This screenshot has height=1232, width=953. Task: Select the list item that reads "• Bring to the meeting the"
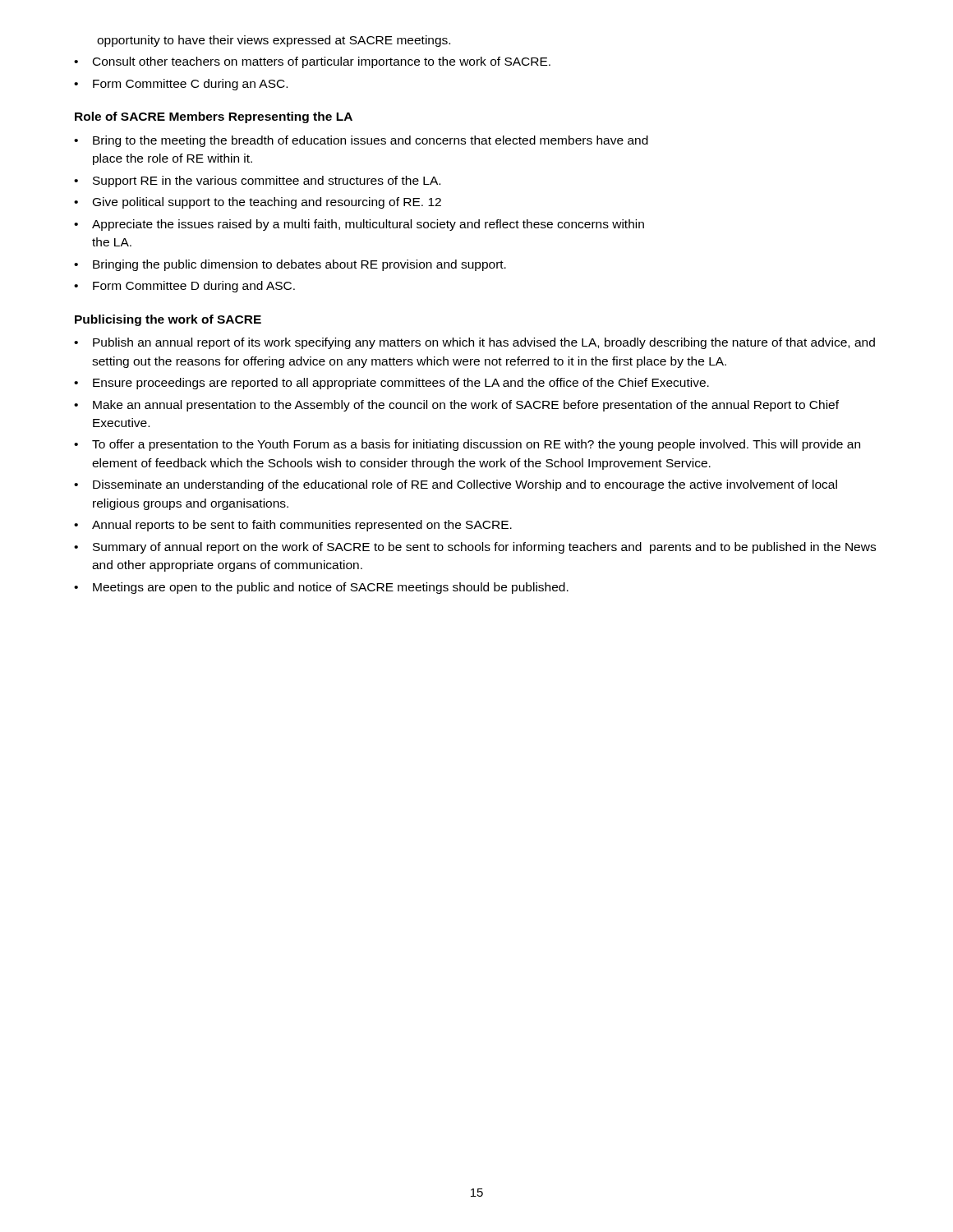[476, 150]
